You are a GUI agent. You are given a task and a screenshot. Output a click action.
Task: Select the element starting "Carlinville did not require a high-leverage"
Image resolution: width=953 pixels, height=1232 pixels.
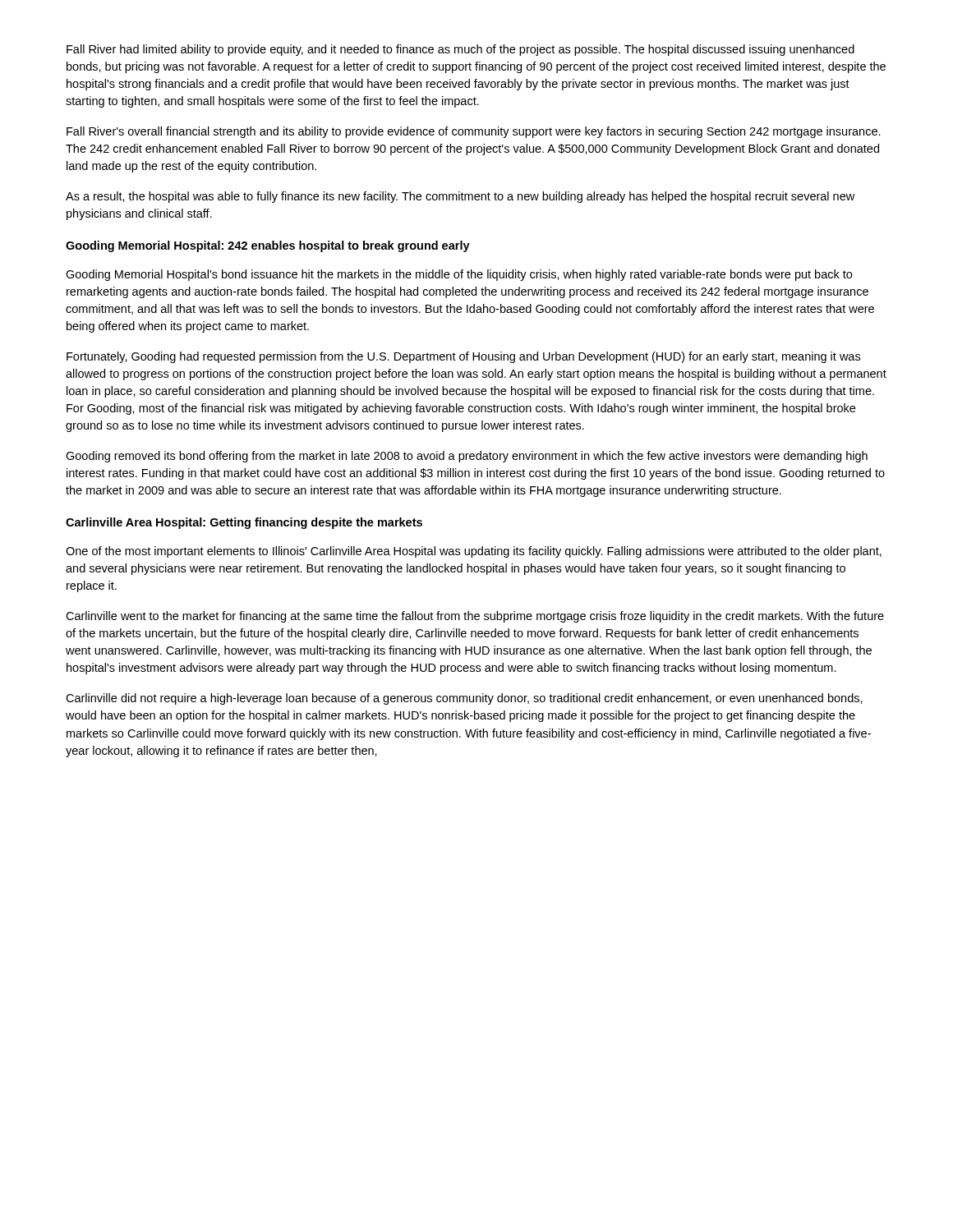pos(468,724)
